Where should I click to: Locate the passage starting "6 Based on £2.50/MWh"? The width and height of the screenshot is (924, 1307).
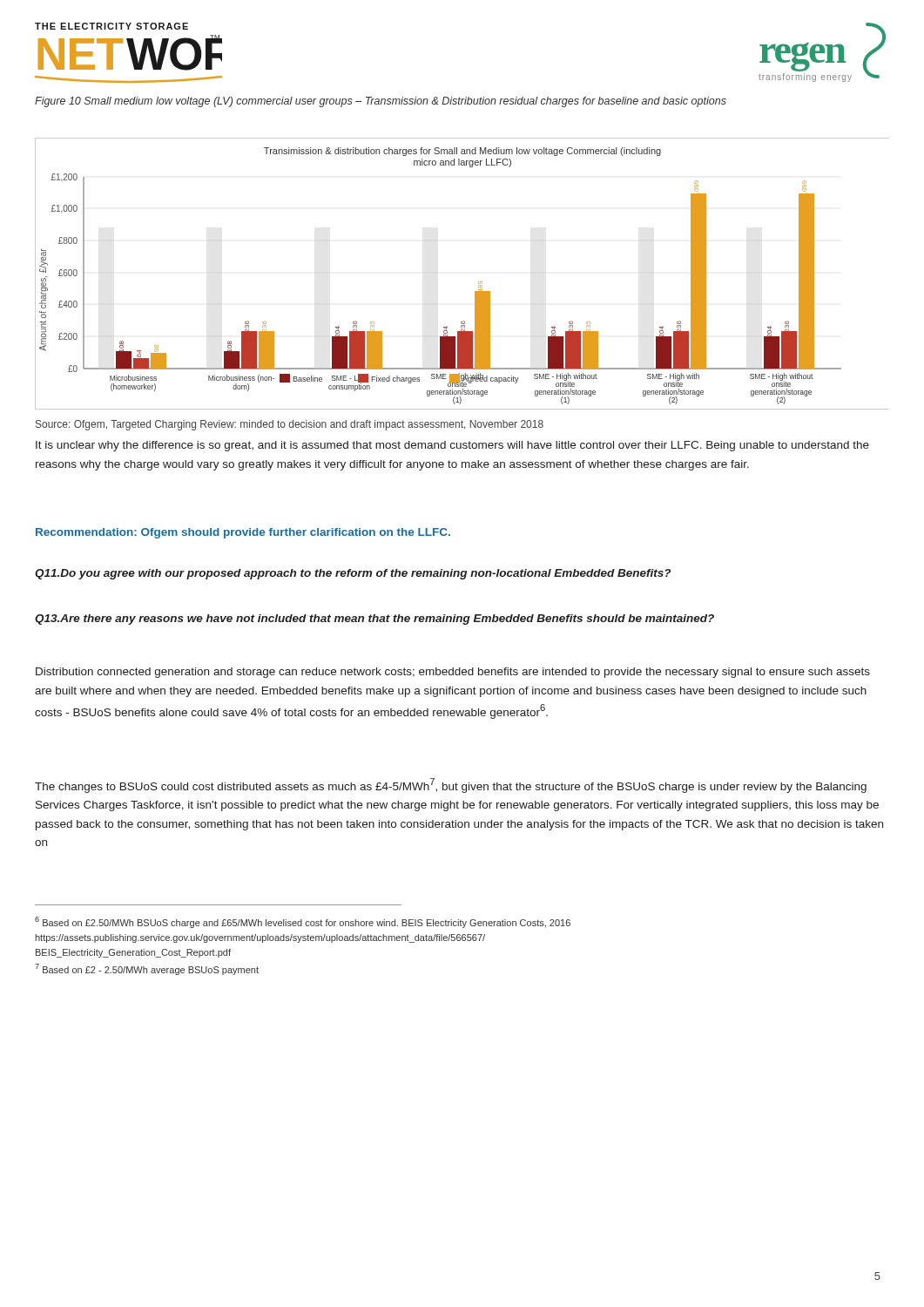pos(303,945)
